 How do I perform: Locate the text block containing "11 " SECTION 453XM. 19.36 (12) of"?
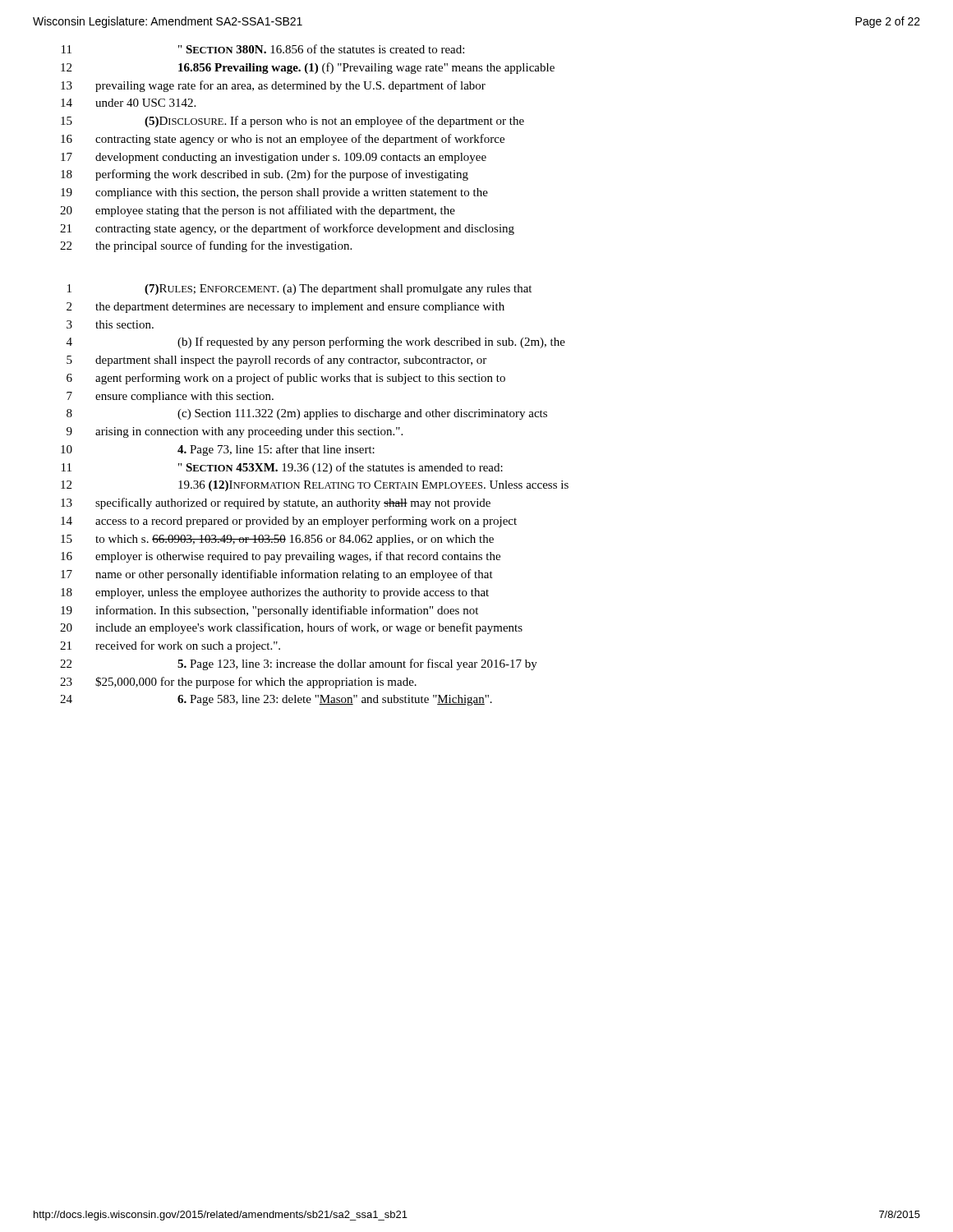(476, 468)
